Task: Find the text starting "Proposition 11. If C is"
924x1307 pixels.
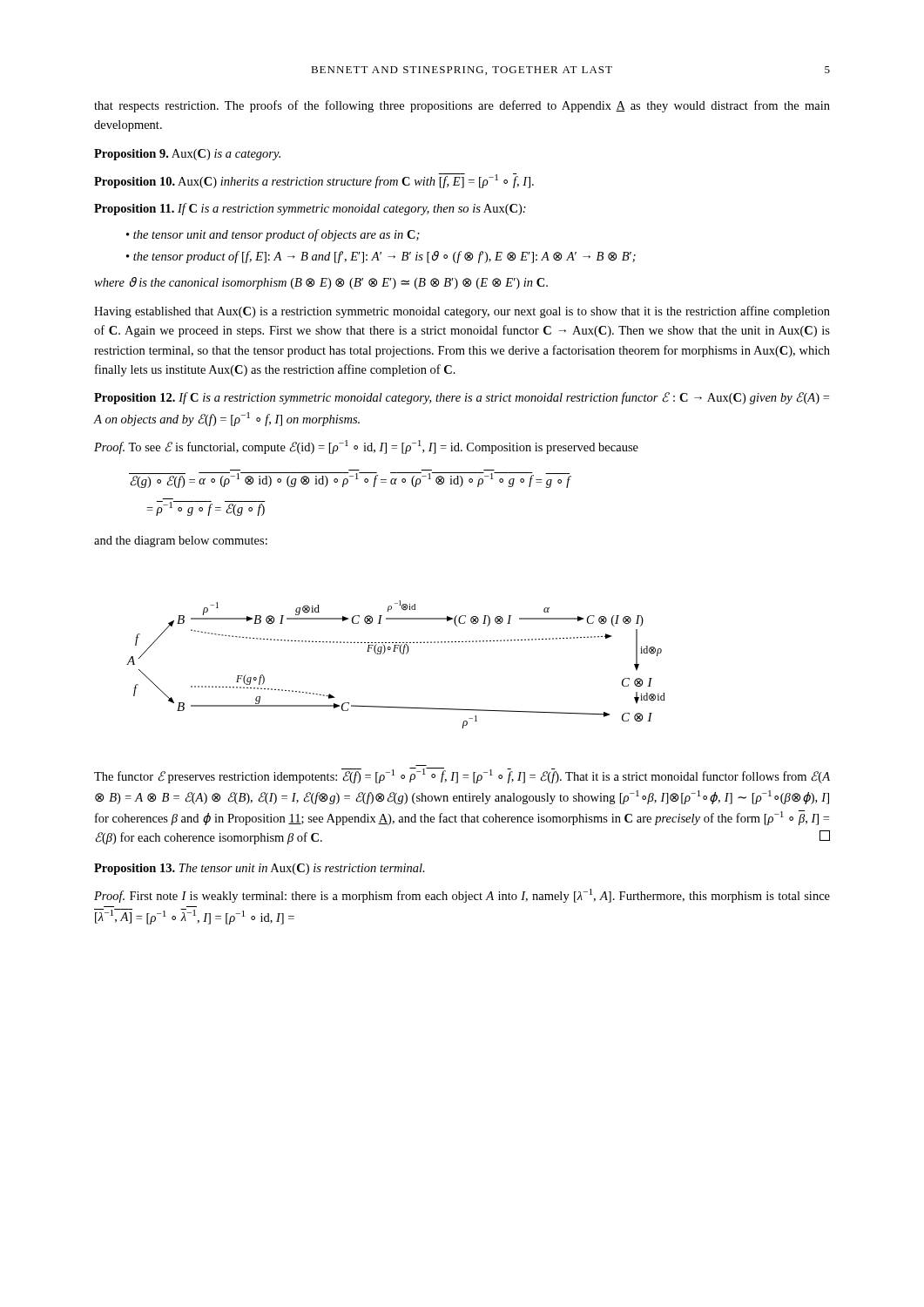Action: click(310, 208)
